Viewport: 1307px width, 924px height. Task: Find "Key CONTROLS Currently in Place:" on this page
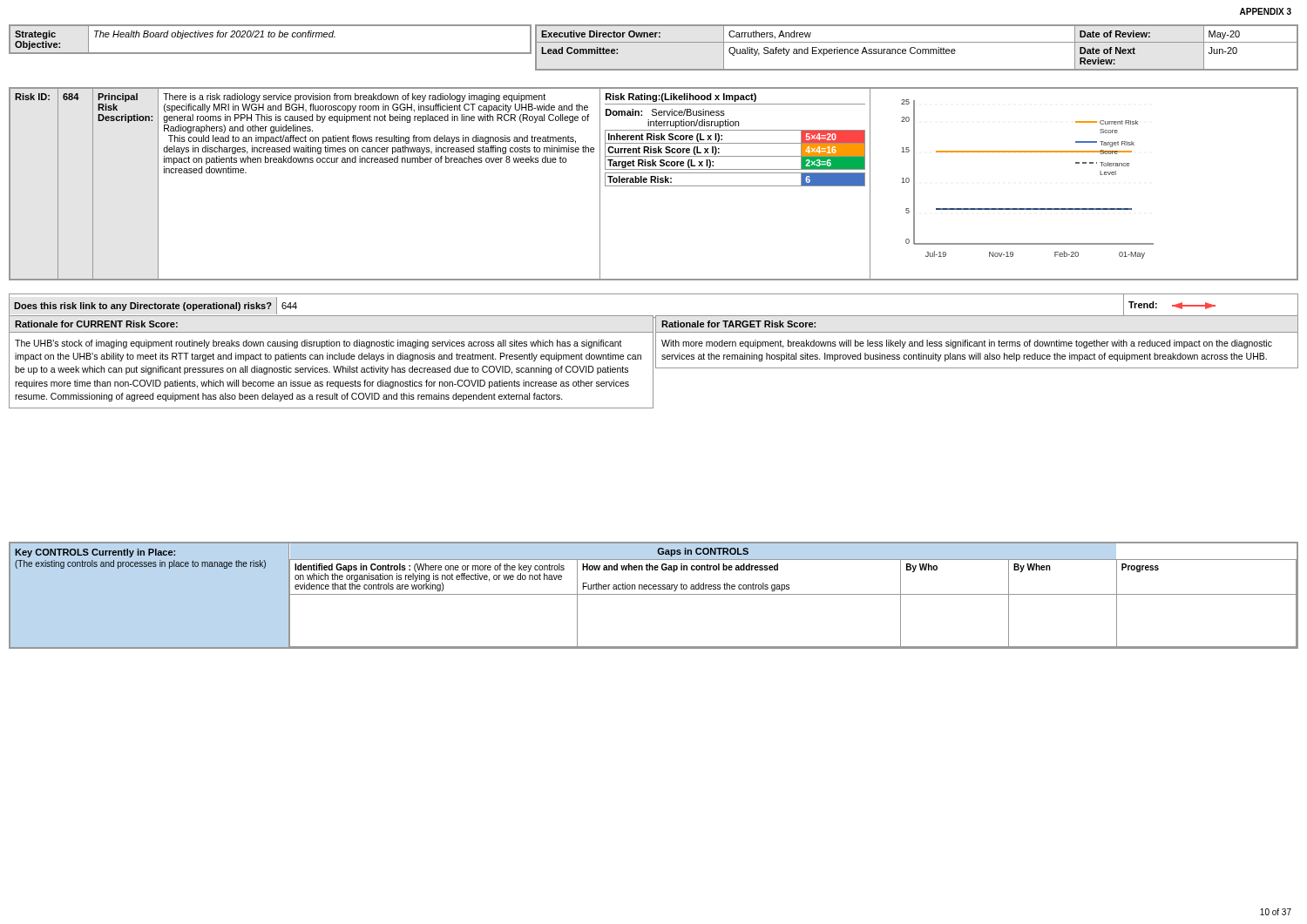point(95,552)
